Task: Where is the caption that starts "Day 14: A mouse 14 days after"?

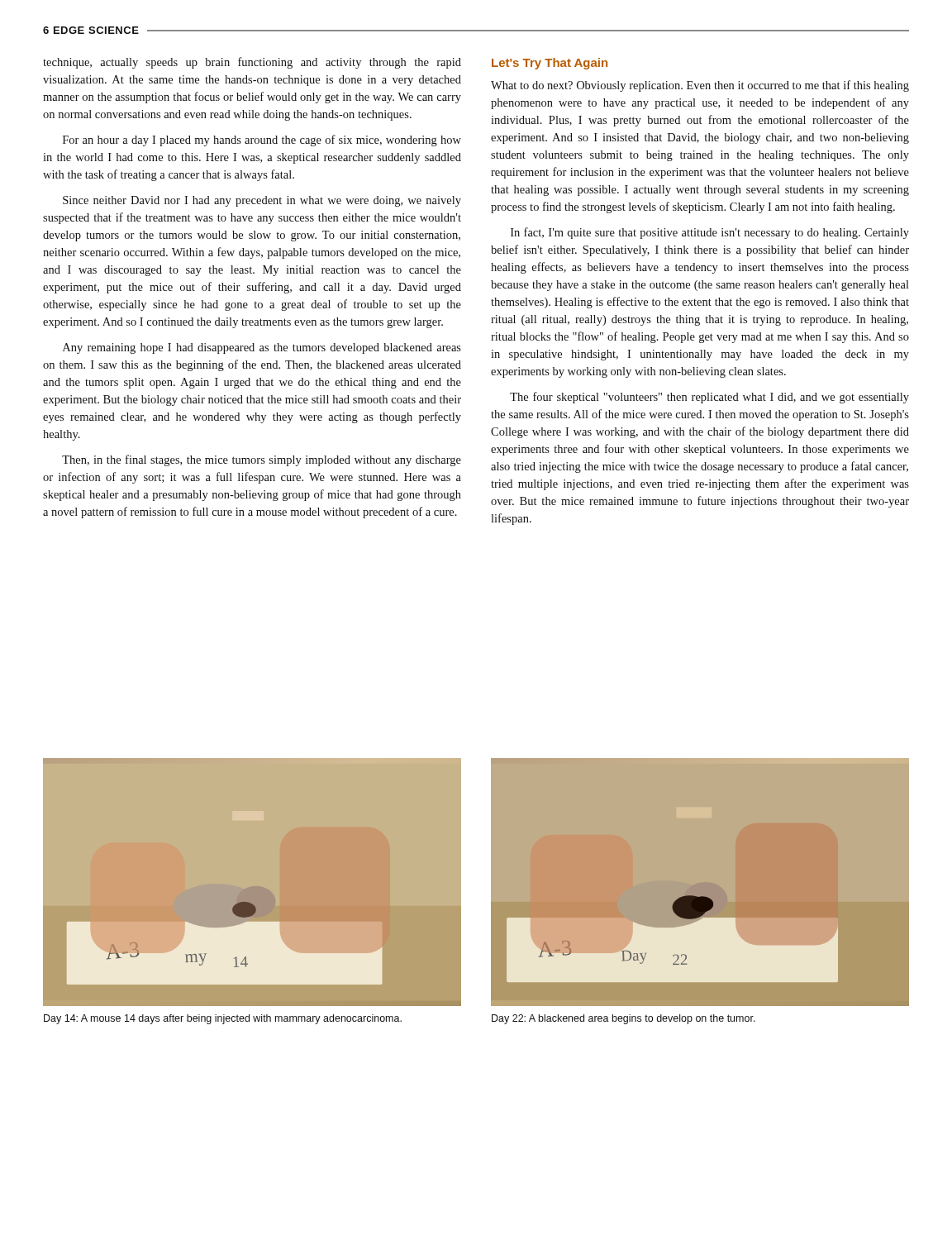Action: coord(223,1018)
